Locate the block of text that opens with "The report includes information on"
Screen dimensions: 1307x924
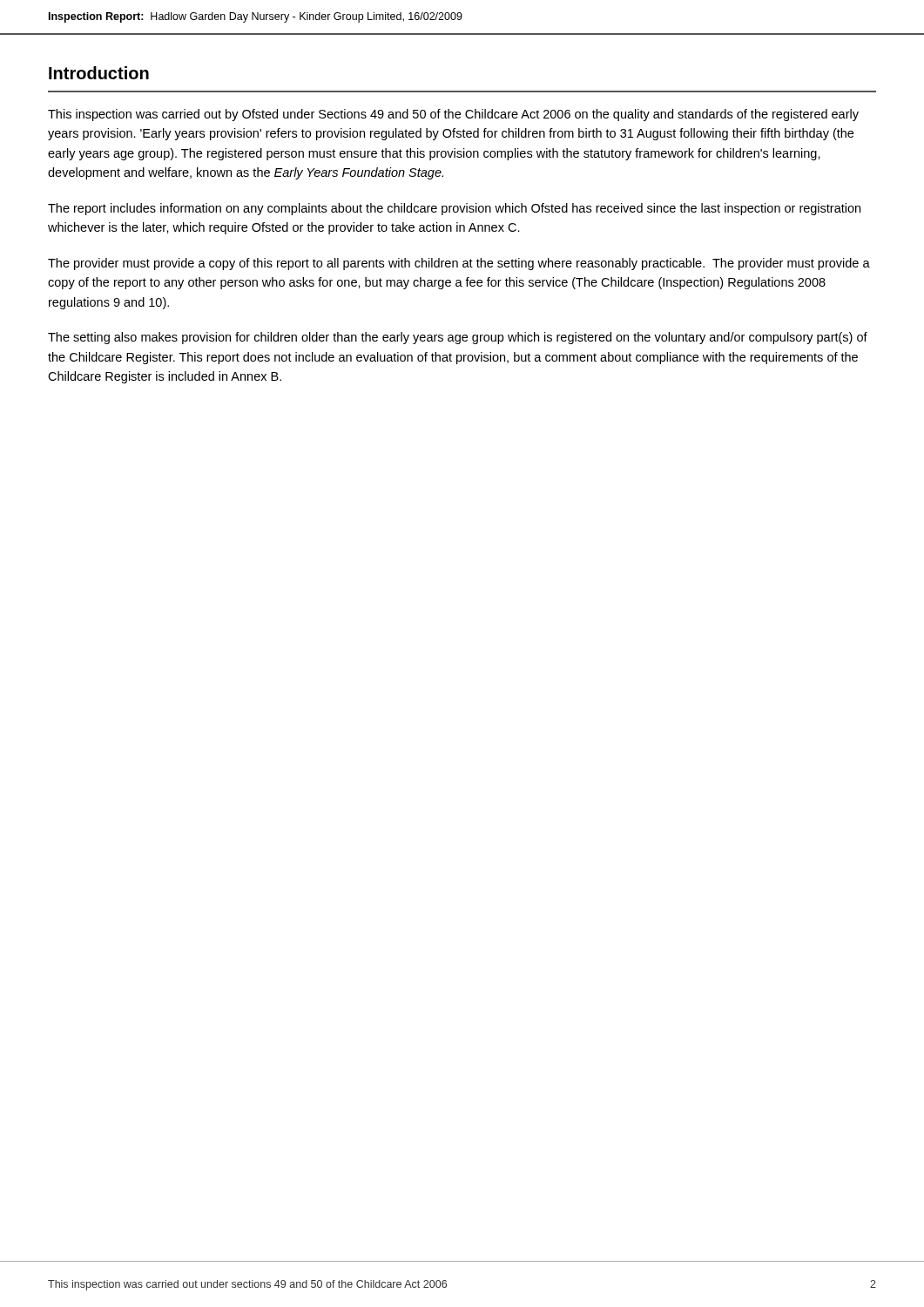(455, 218)
